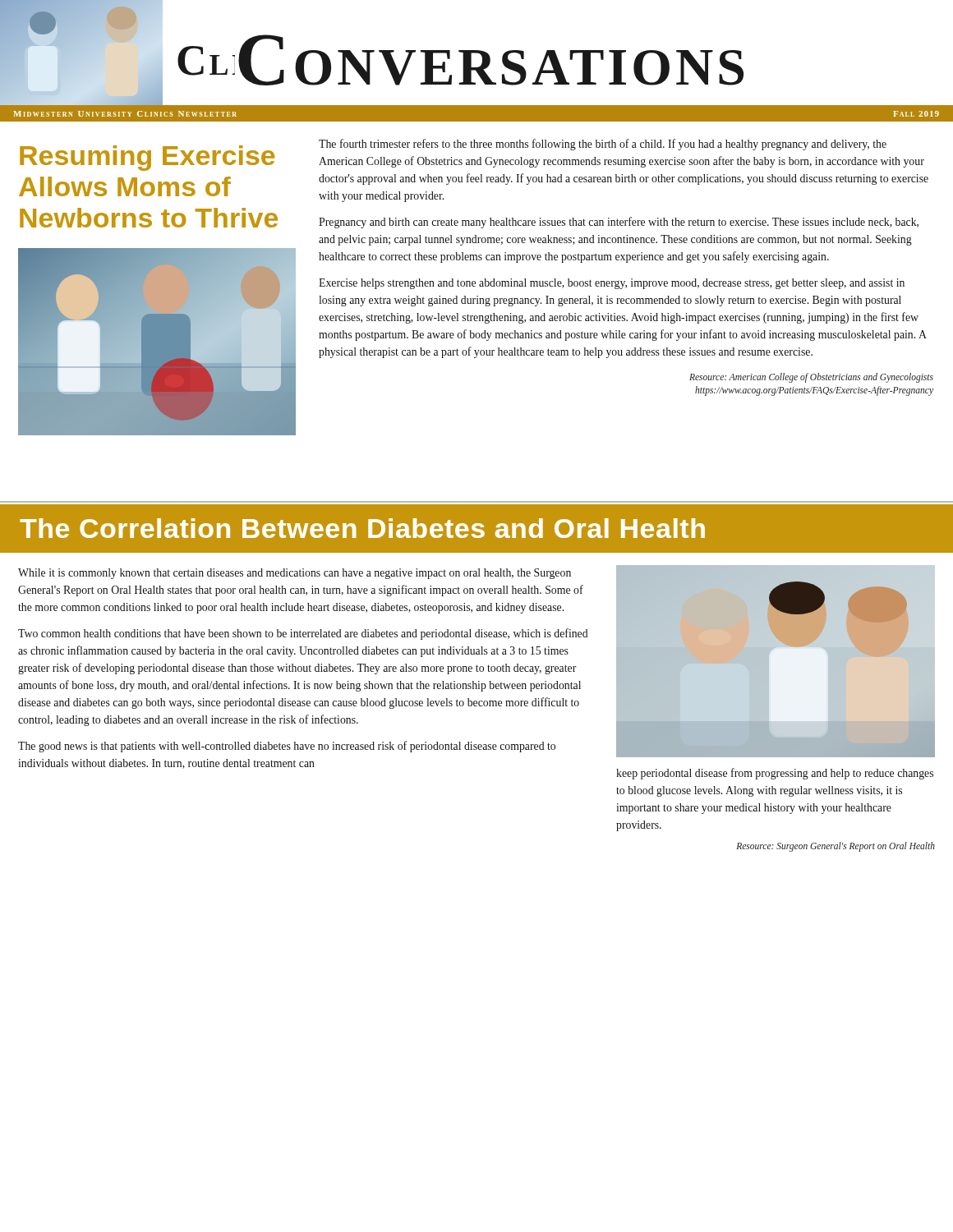Locate the title that opens with "Resuming Exercise Allows"

148,186
